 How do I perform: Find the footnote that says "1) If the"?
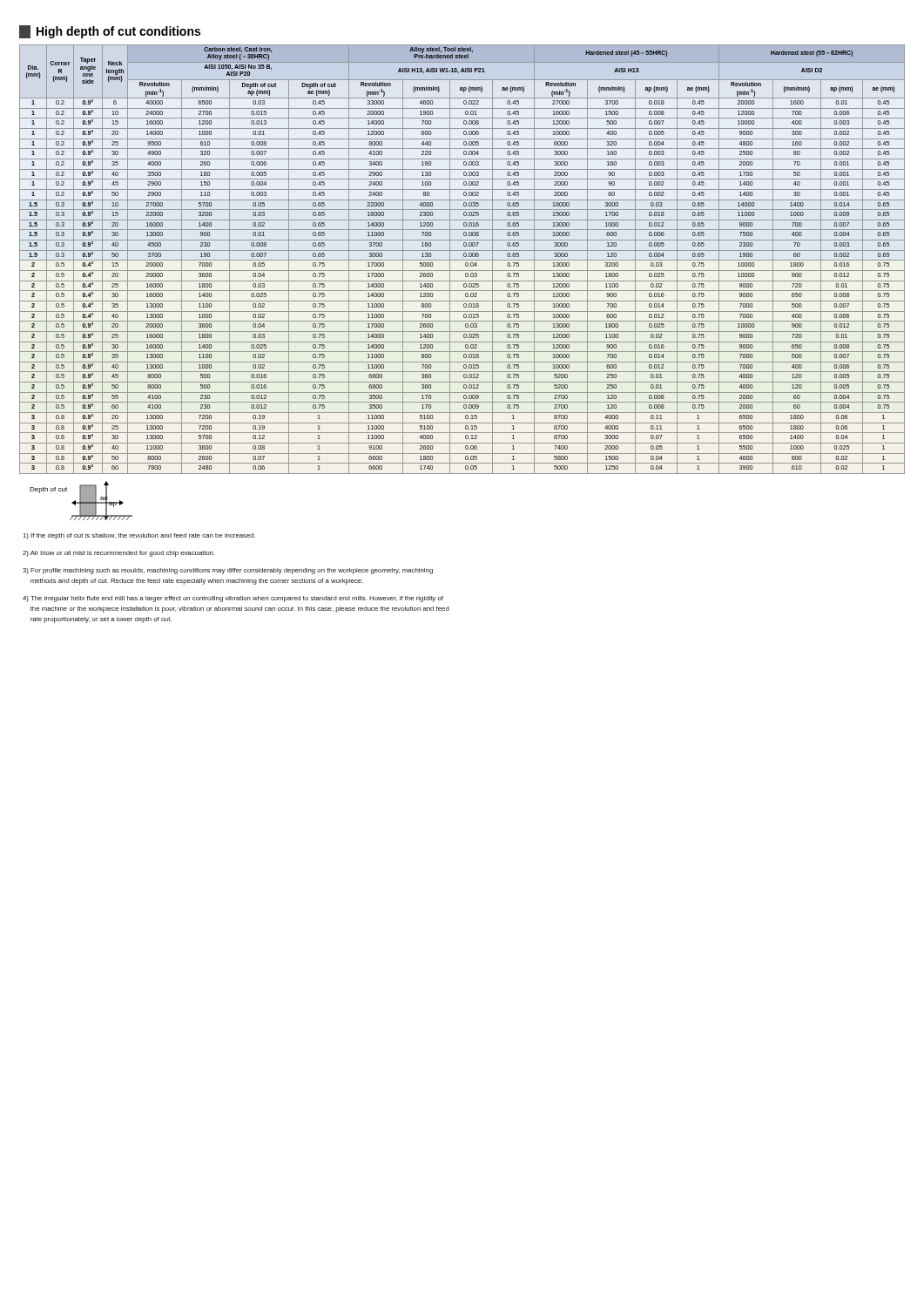pyautogui.click(x=139, y=536)
